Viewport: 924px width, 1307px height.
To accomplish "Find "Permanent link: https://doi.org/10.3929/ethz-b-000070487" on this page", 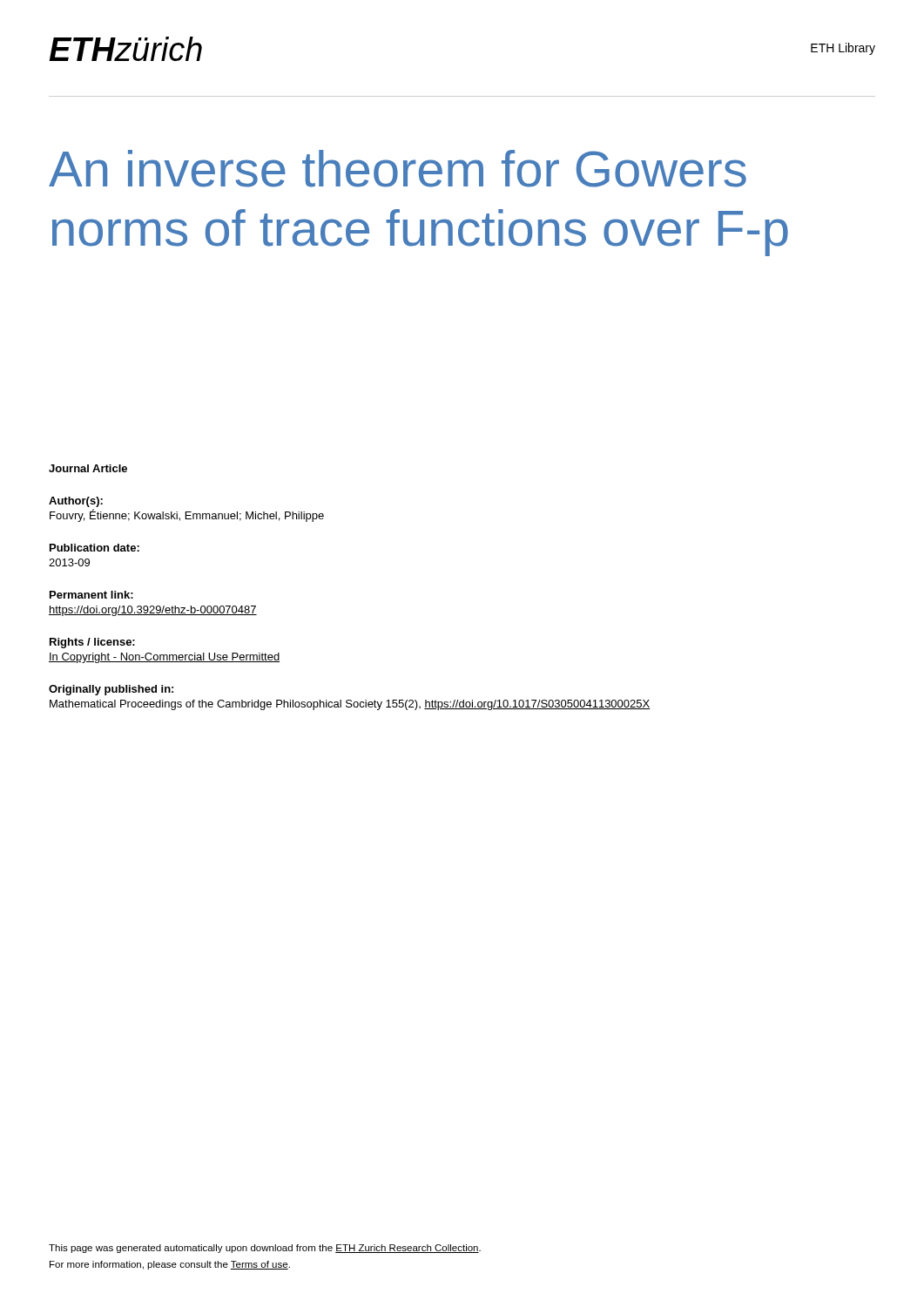I will click(91, 595).
